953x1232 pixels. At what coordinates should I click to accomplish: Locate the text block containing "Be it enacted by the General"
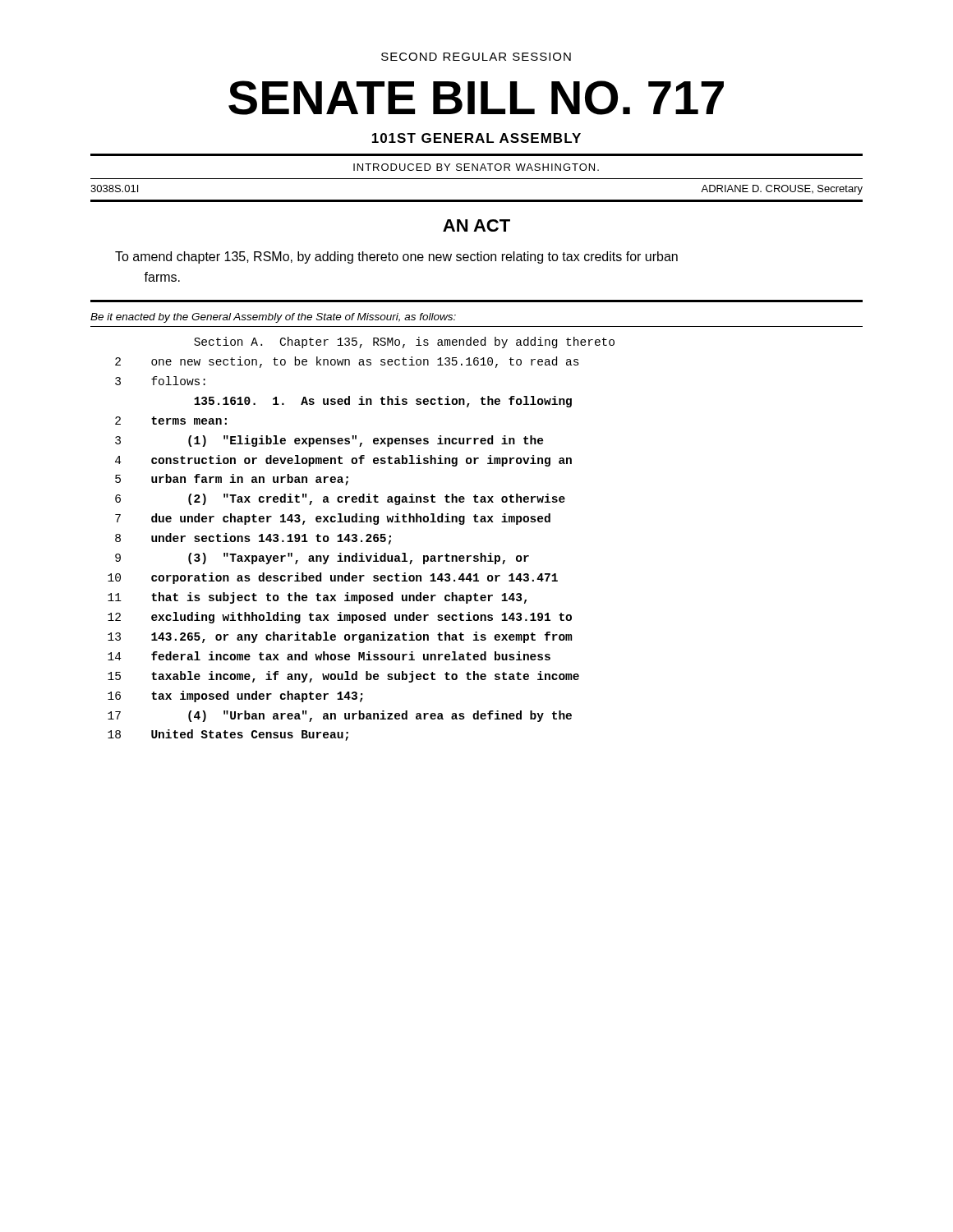coord(273,317)
